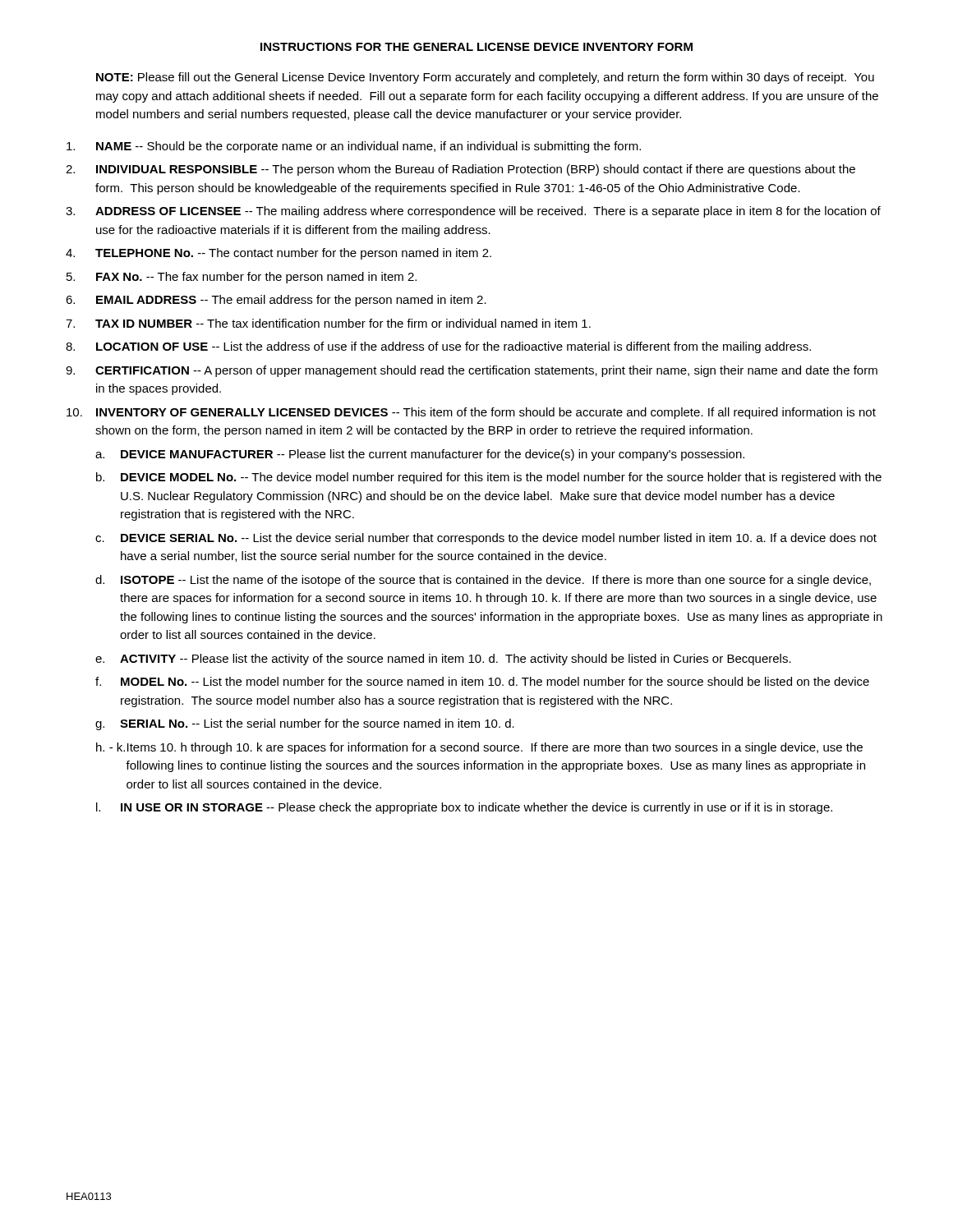Screen dimensions: 1232x953
Task: Select the list item that says "2. INDIVIDUAL RESPONSIBLE -- The person"
Action: click(476, 179)
